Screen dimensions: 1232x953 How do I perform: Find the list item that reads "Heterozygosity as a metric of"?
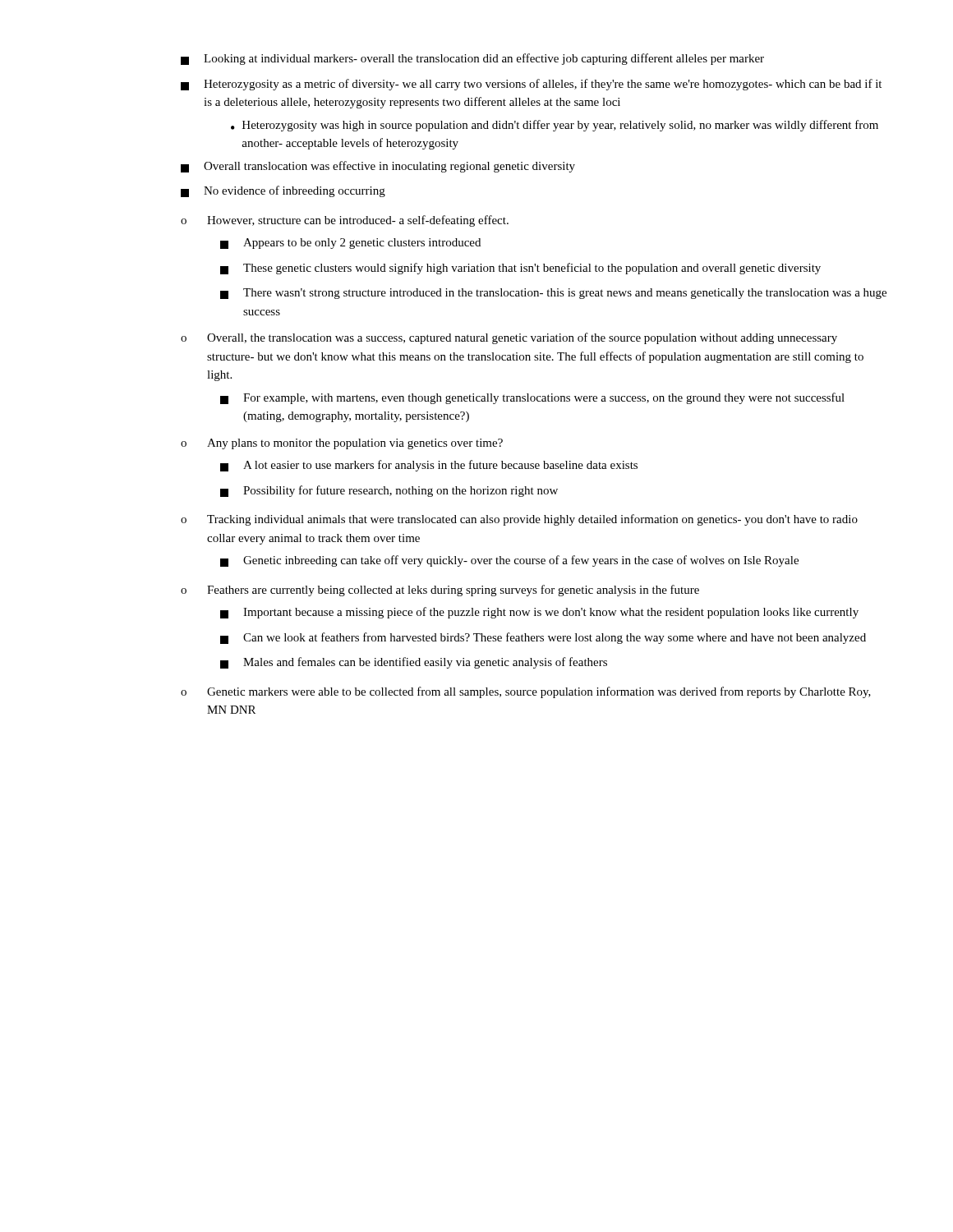534,113
